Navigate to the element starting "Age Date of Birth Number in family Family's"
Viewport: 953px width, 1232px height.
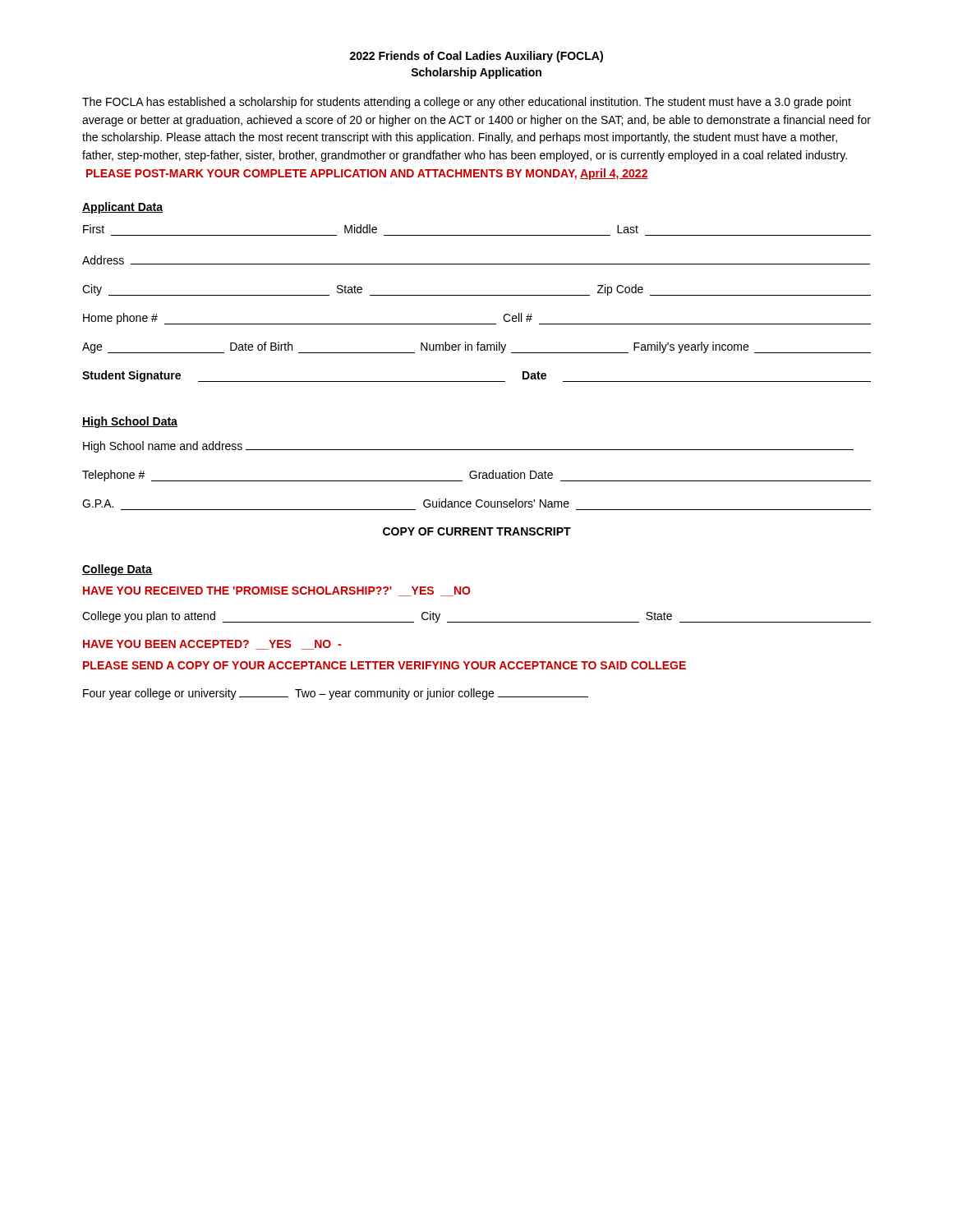coord(476,347)
